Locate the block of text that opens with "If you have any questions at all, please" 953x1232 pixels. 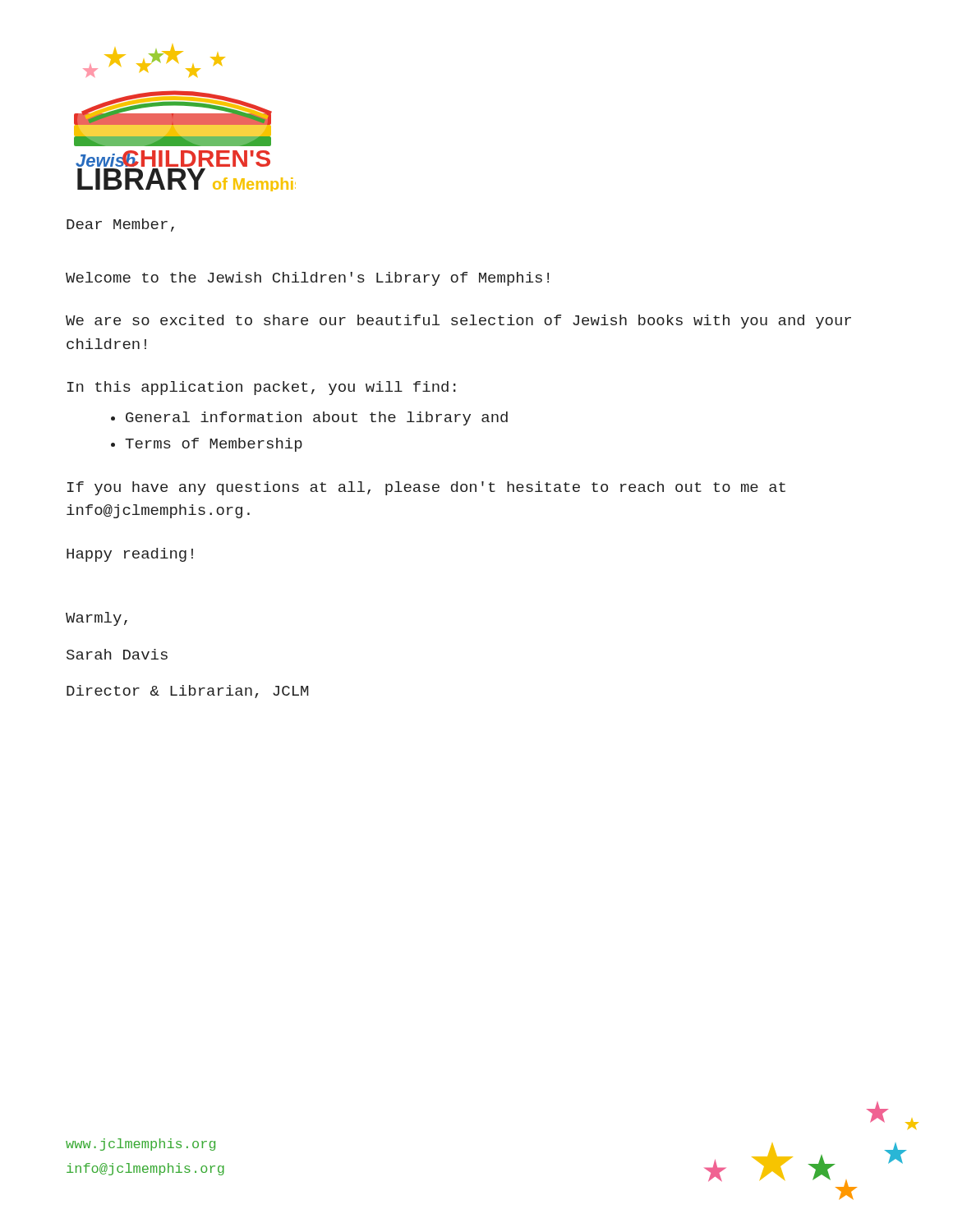click(426, 499)
